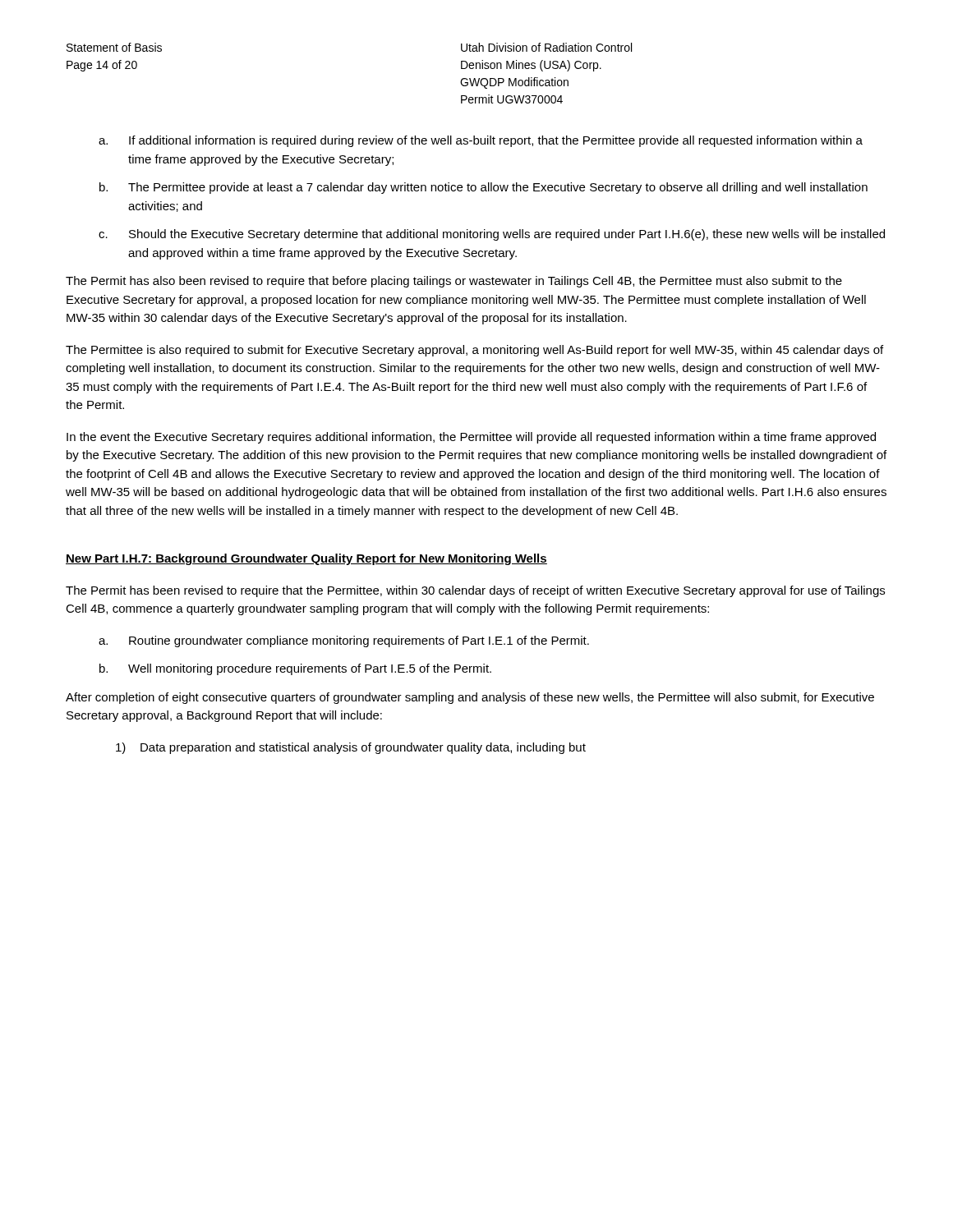Image resolution: width=953 pixels, height=1232 pixels.
Task: Locate the list item that reads "b. Well monitoring procedure requirements of Part"
Action: [295, 669]
